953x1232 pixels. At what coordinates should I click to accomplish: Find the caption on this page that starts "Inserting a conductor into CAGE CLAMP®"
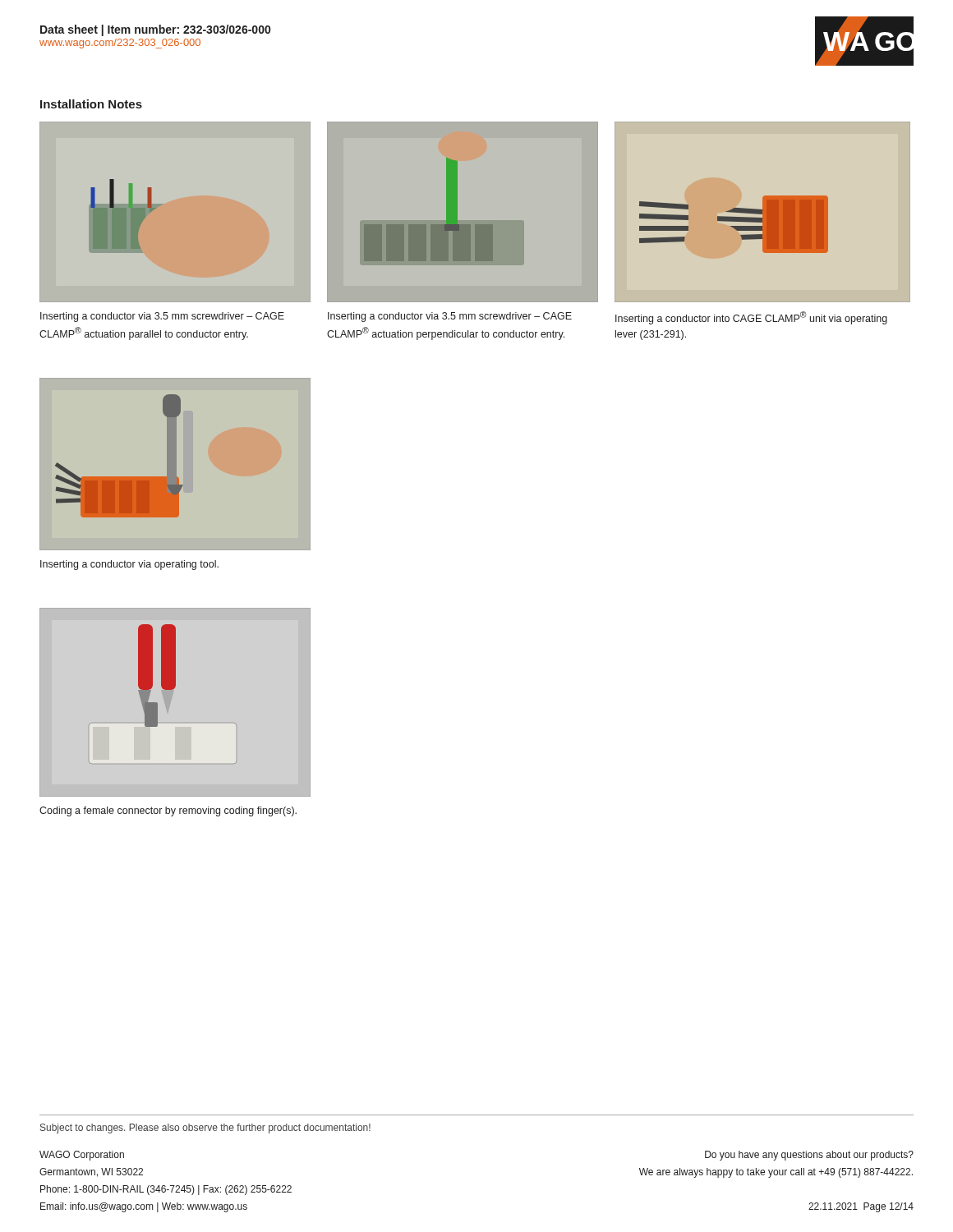(751, 325)
